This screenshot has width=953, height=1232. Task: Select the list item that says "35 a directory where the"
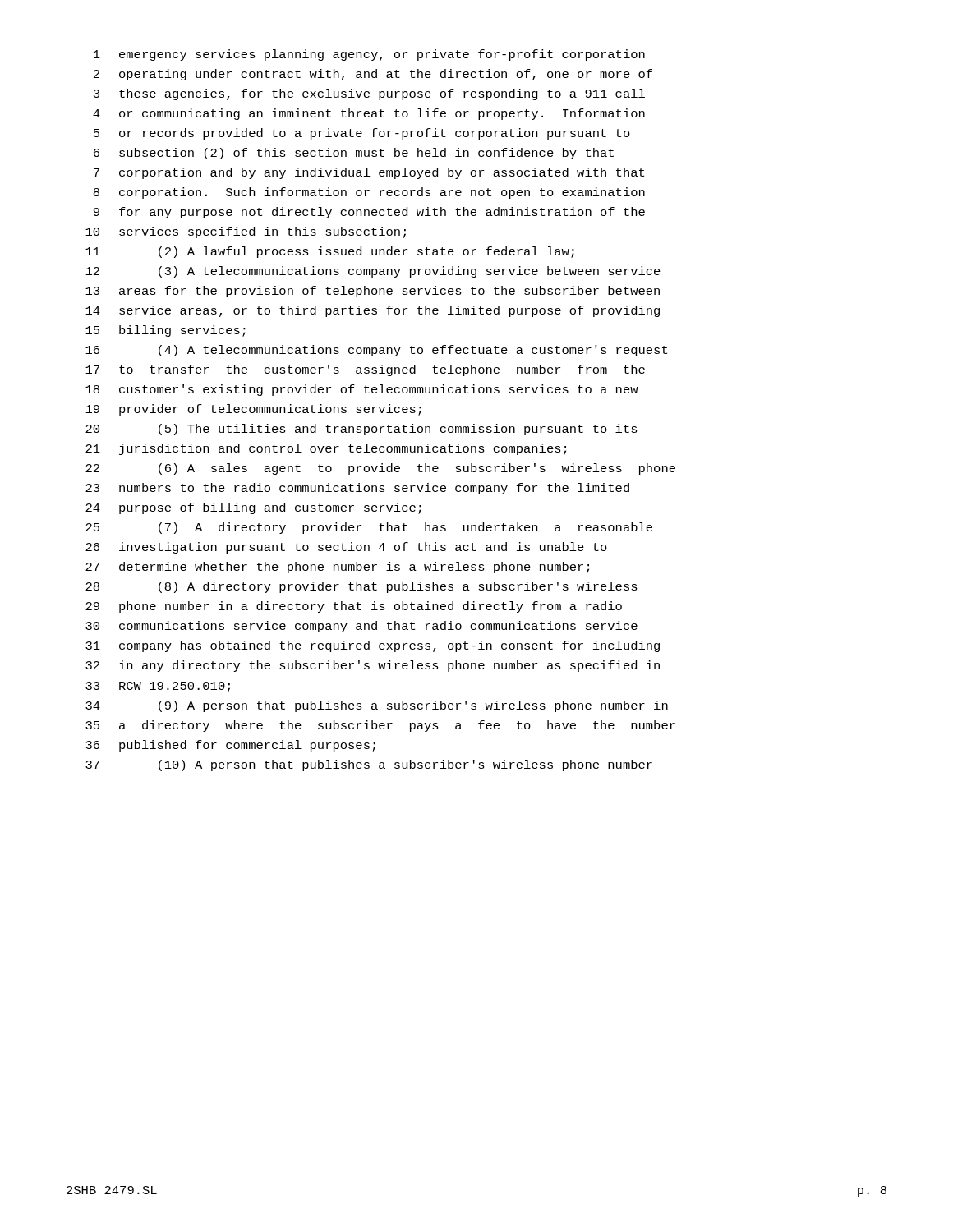coord(476,726)
